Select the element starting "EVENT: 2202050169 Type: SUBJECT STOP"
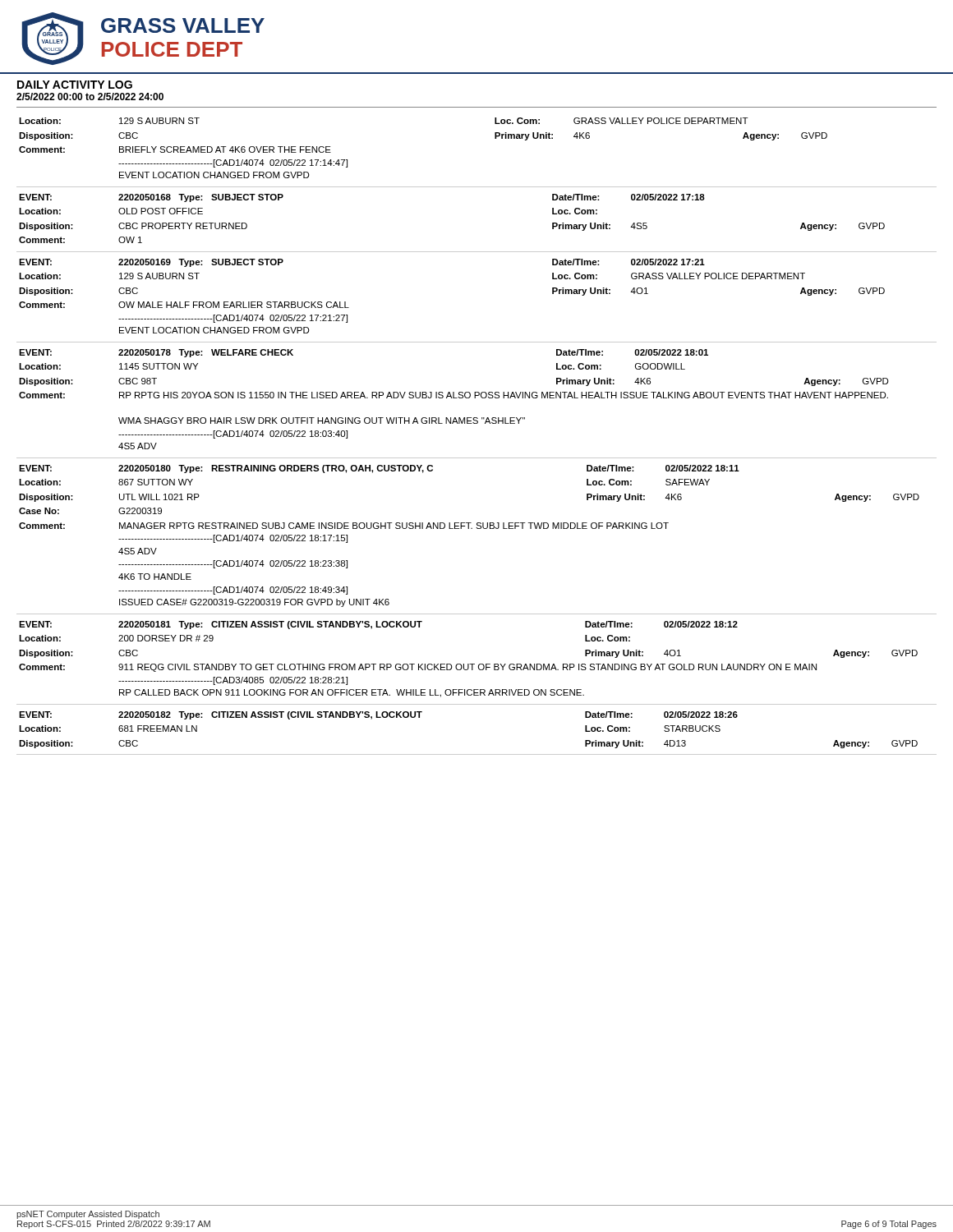This screenshot has height=1232, width=953. coord(41,262)
